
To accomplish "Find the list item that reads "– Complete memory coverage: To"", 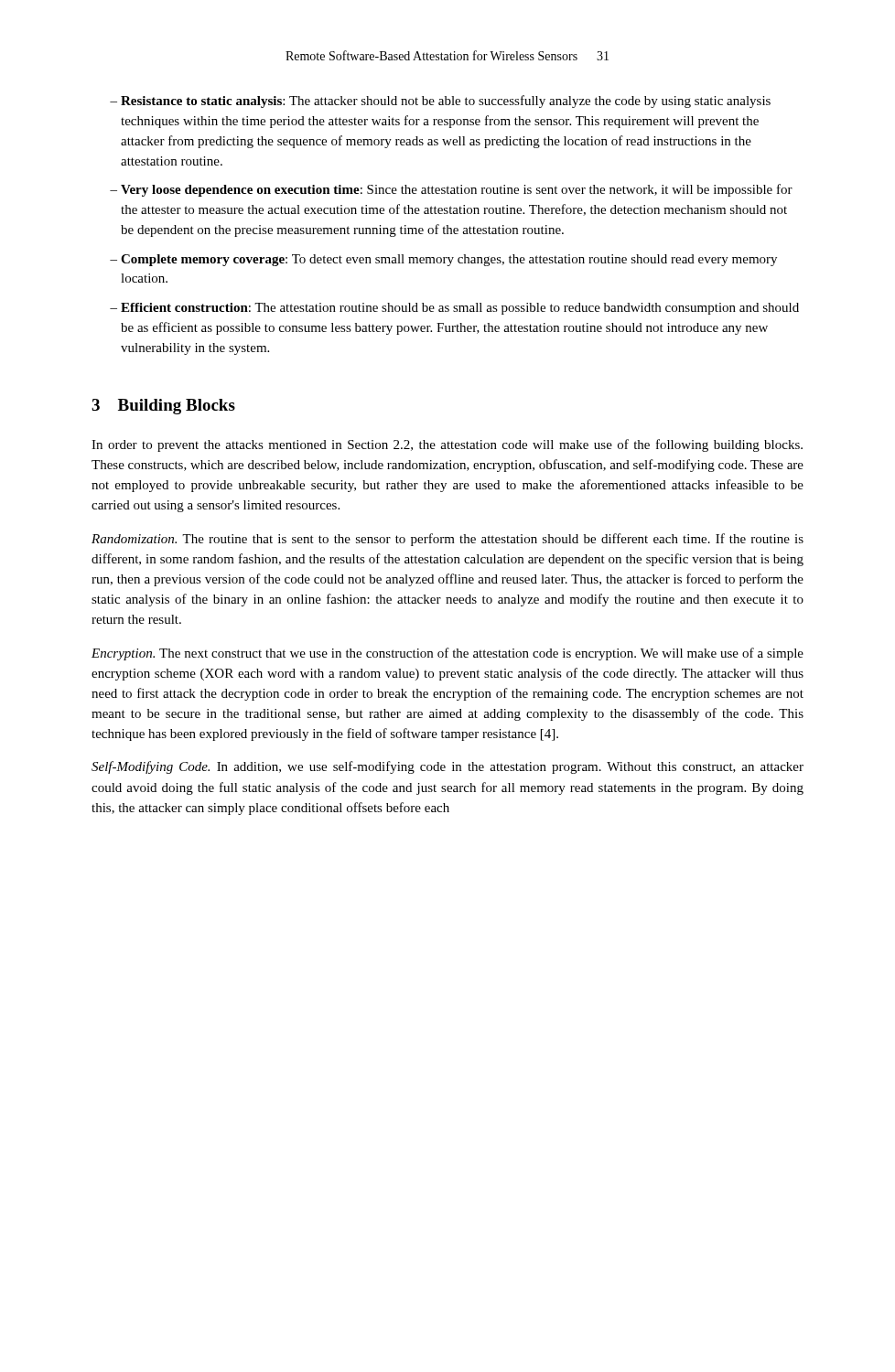I will (448, 269).
